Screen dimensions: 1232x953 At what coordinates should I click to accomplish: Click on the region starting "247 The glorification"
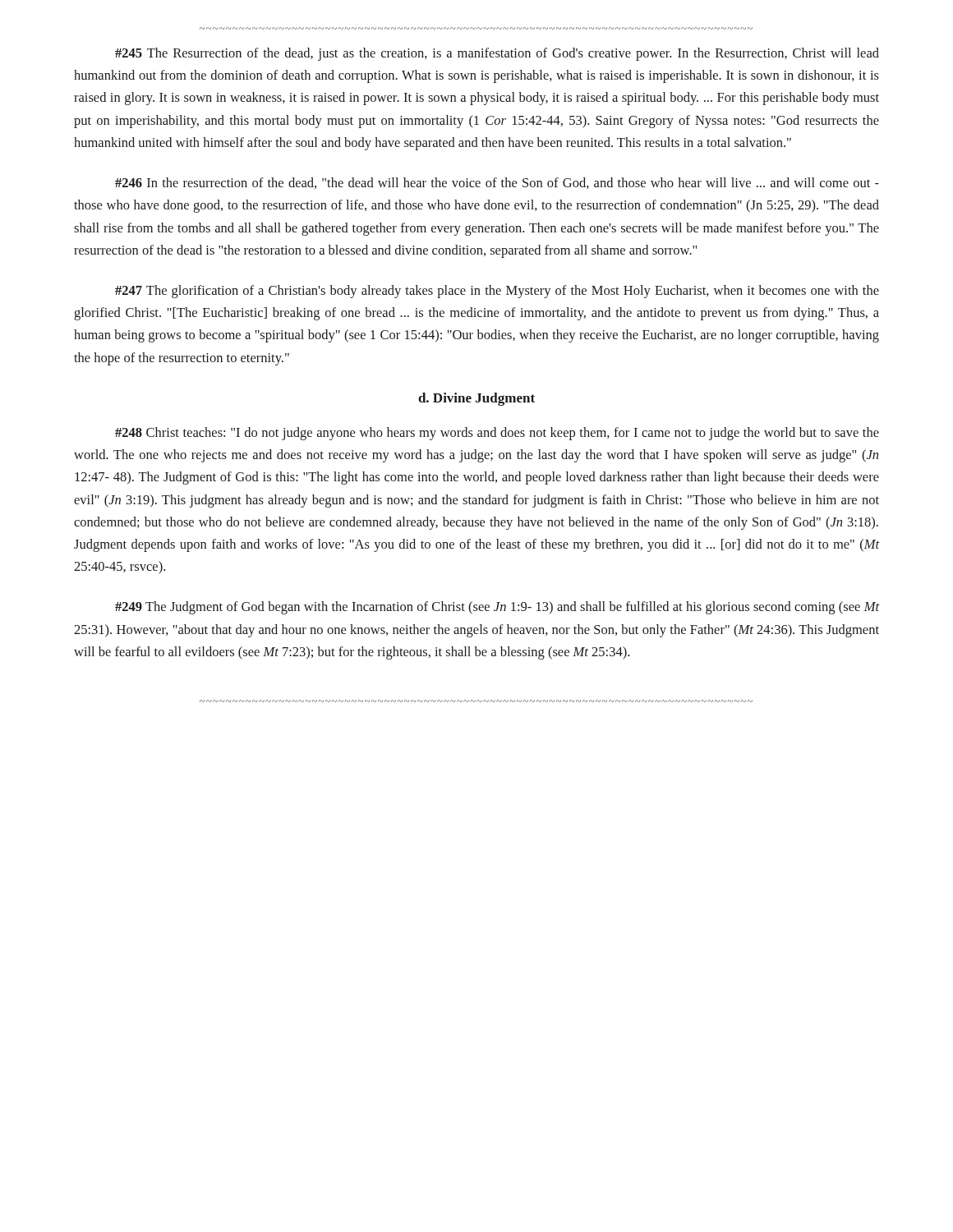[476, 324]
